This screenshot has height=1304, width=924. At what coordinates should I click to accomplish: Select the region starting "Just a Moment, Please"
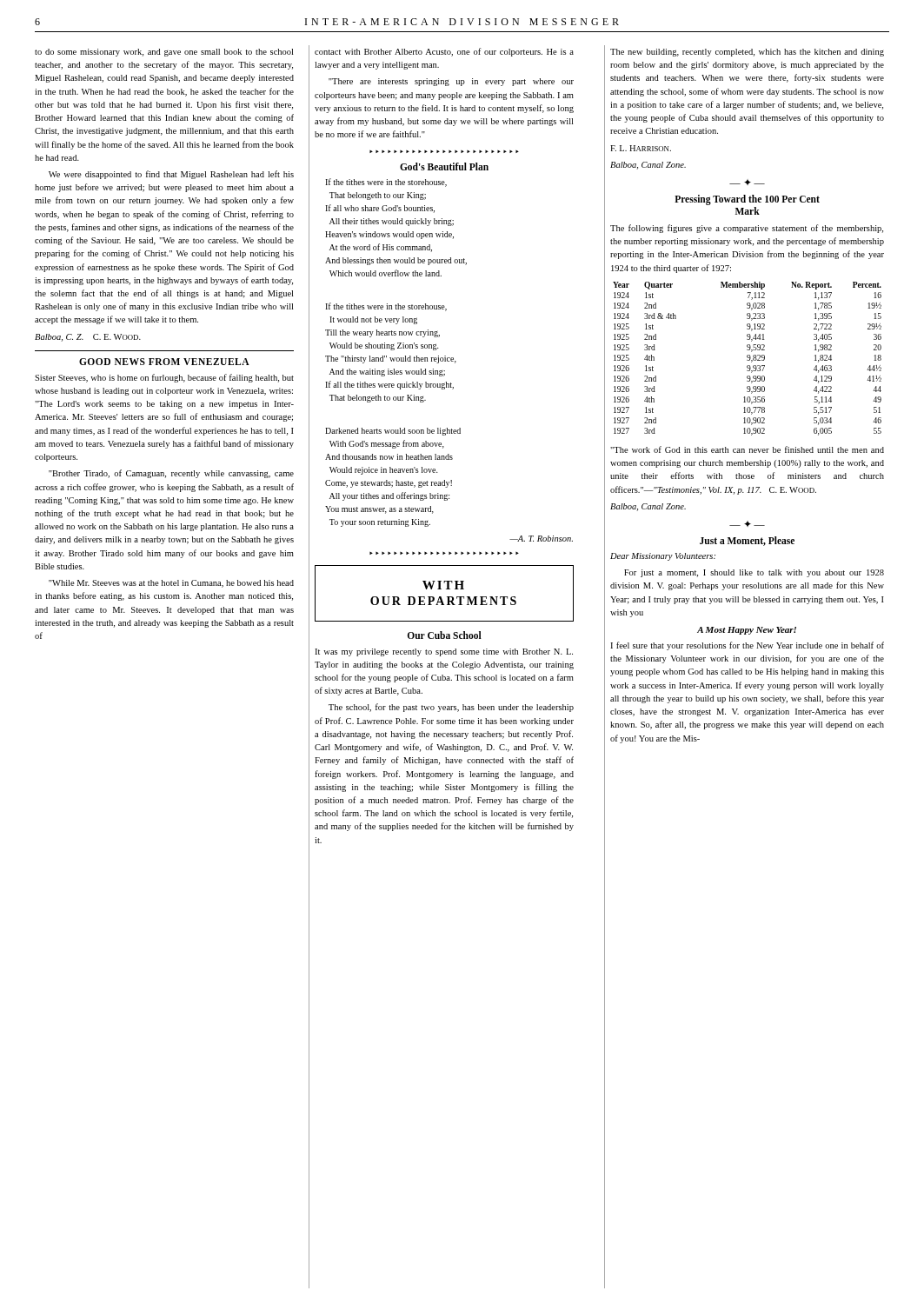pos(747,541)
